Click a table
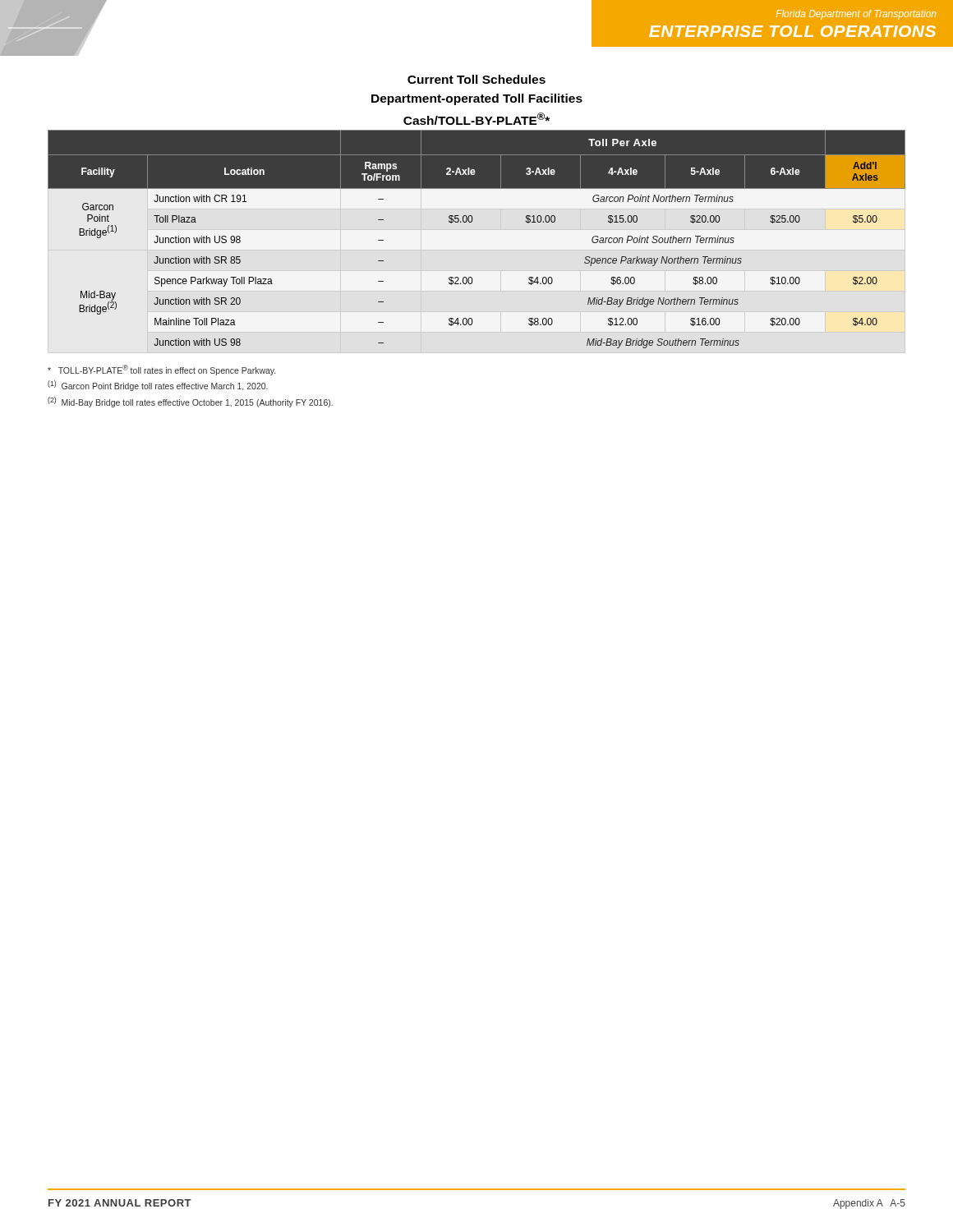This screenshot has height=1232, width=953. coord(476,241)
